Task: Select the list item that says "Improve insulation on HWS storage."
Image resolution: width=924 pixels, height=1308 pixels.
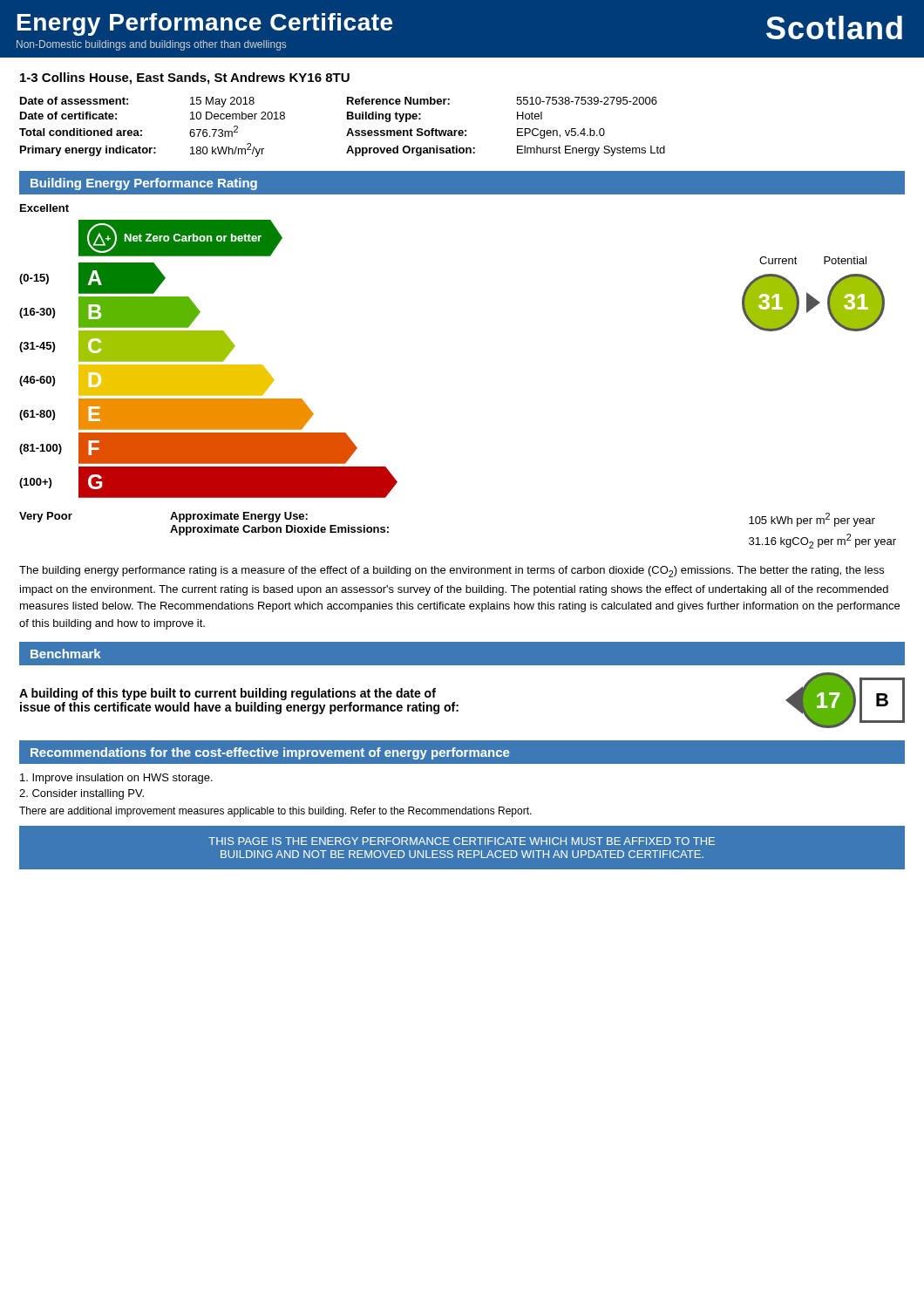Action: [116, 778]
